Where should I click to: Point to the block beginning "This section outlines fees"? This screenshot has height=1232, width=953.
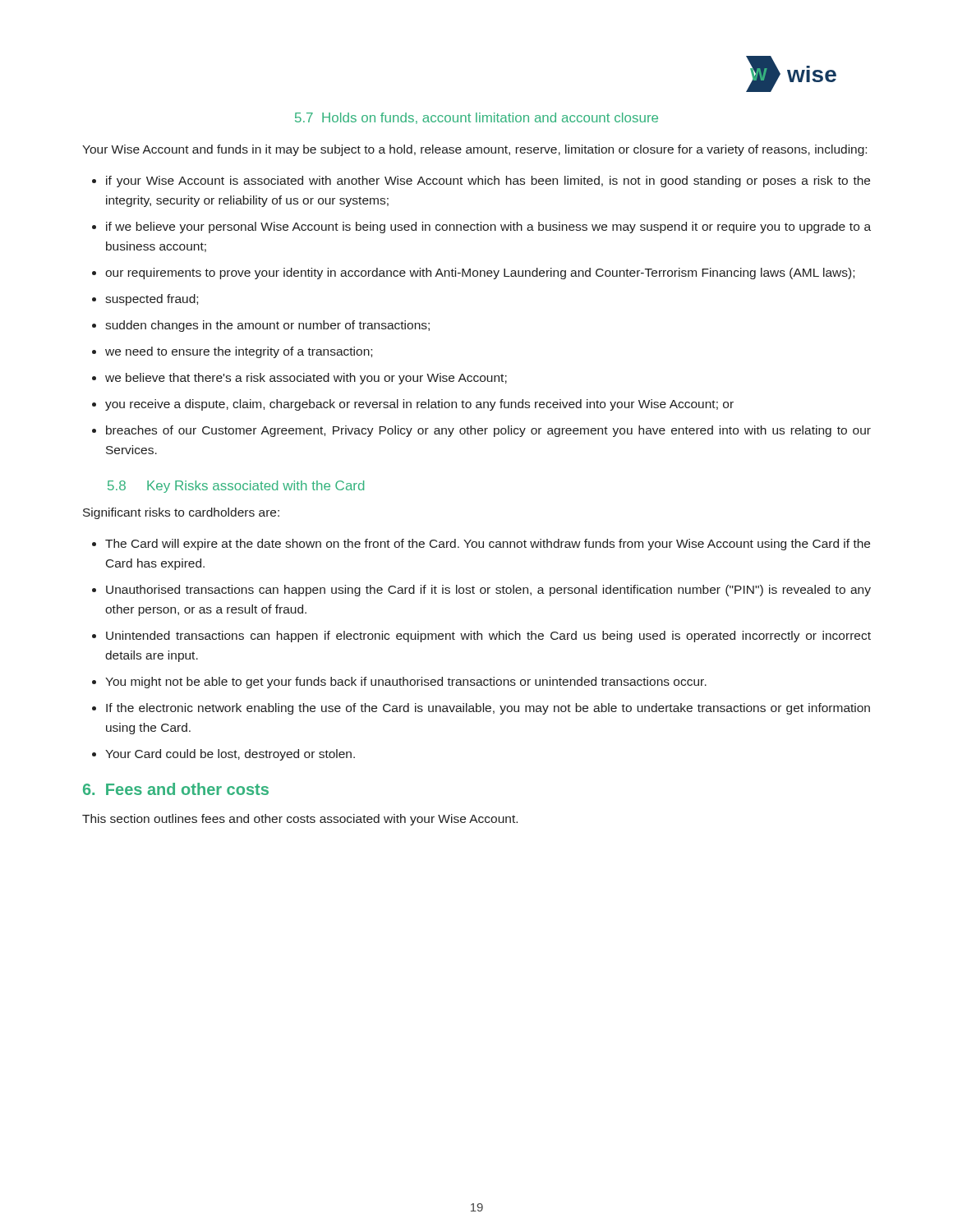point(301,819)
